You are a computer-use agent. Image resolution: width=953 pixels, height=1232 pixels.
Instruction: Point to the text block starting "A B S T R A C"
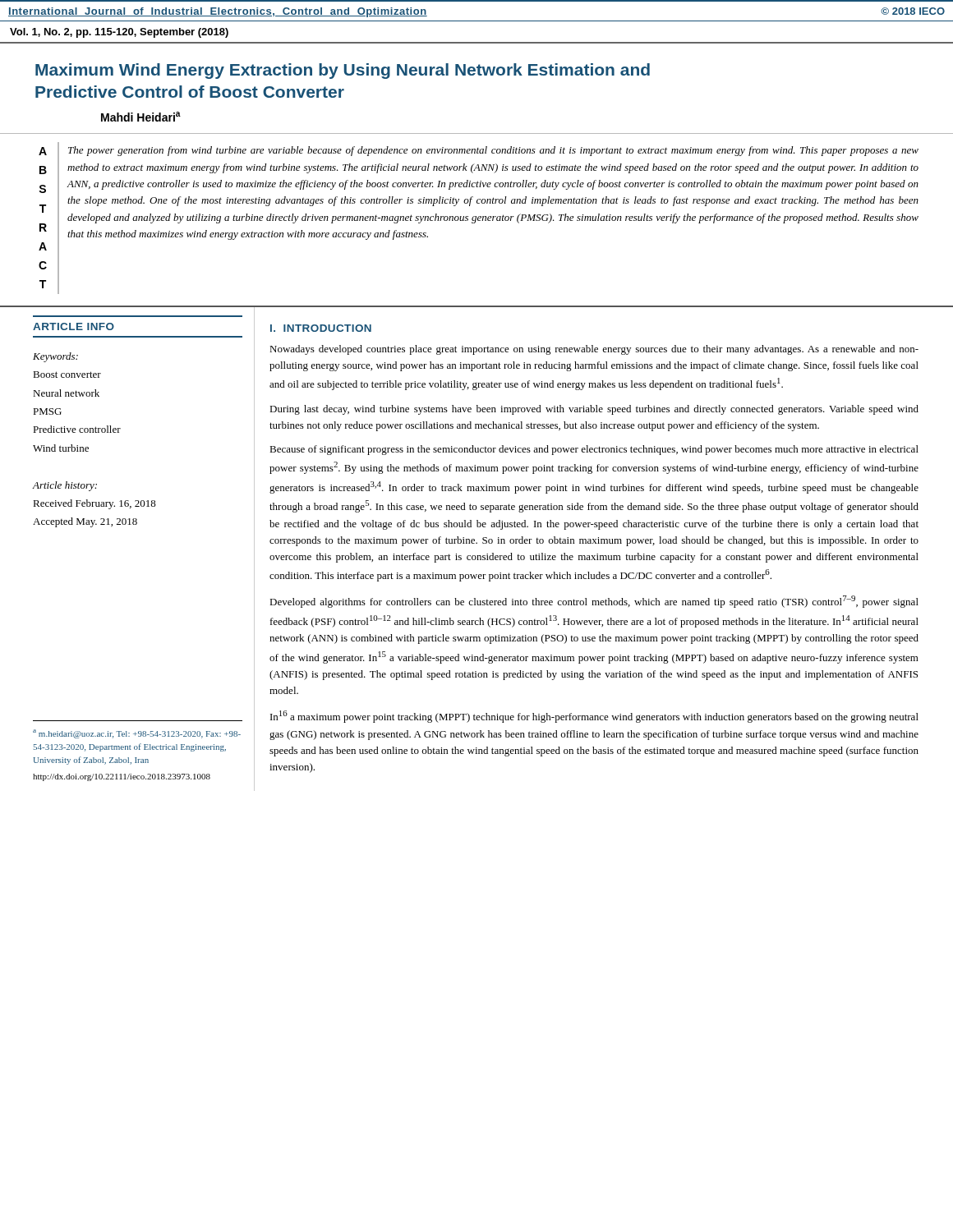point(476,218)
